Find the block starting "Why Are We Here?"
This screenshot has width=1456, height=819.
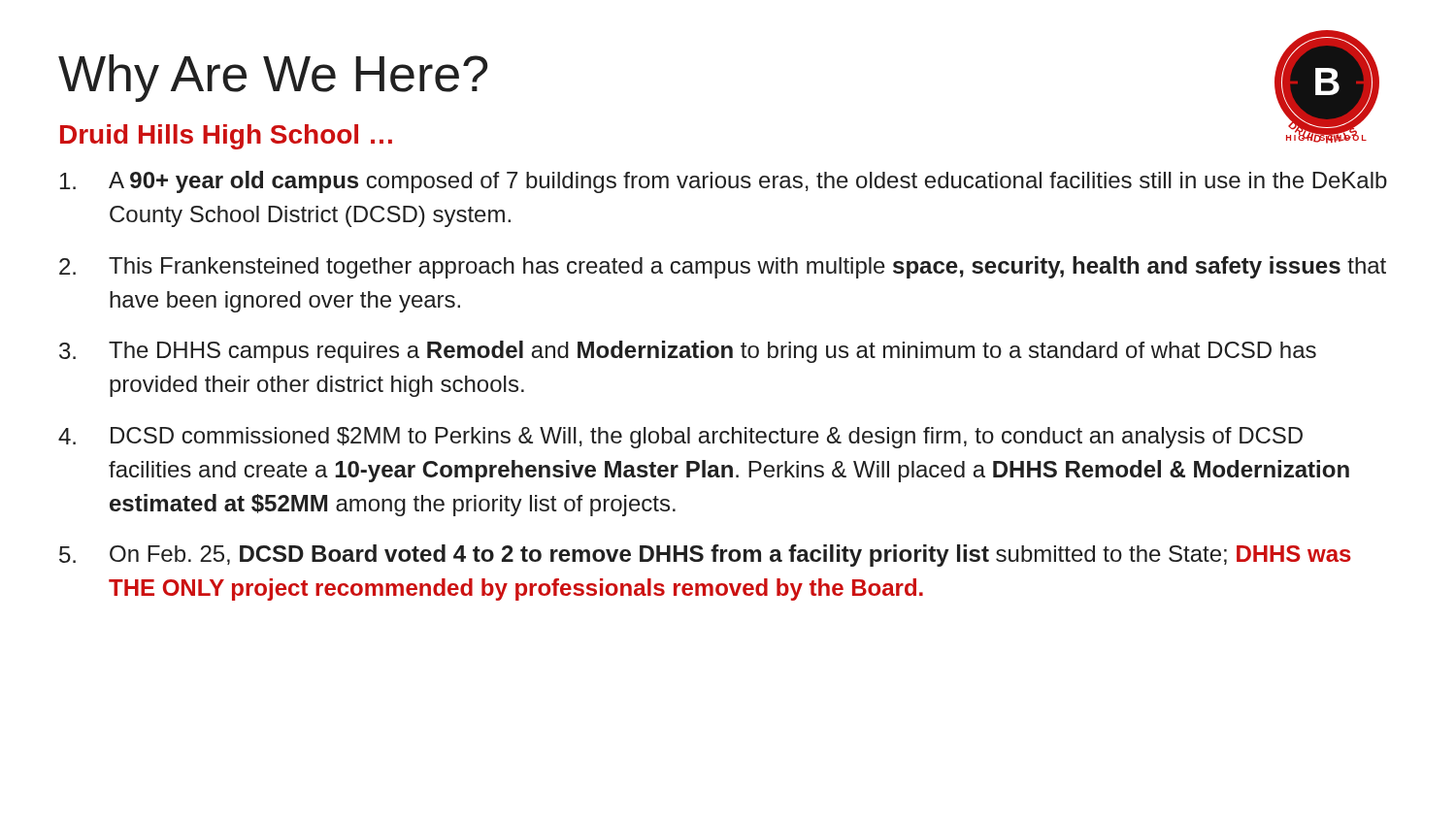tap(274, 74)
